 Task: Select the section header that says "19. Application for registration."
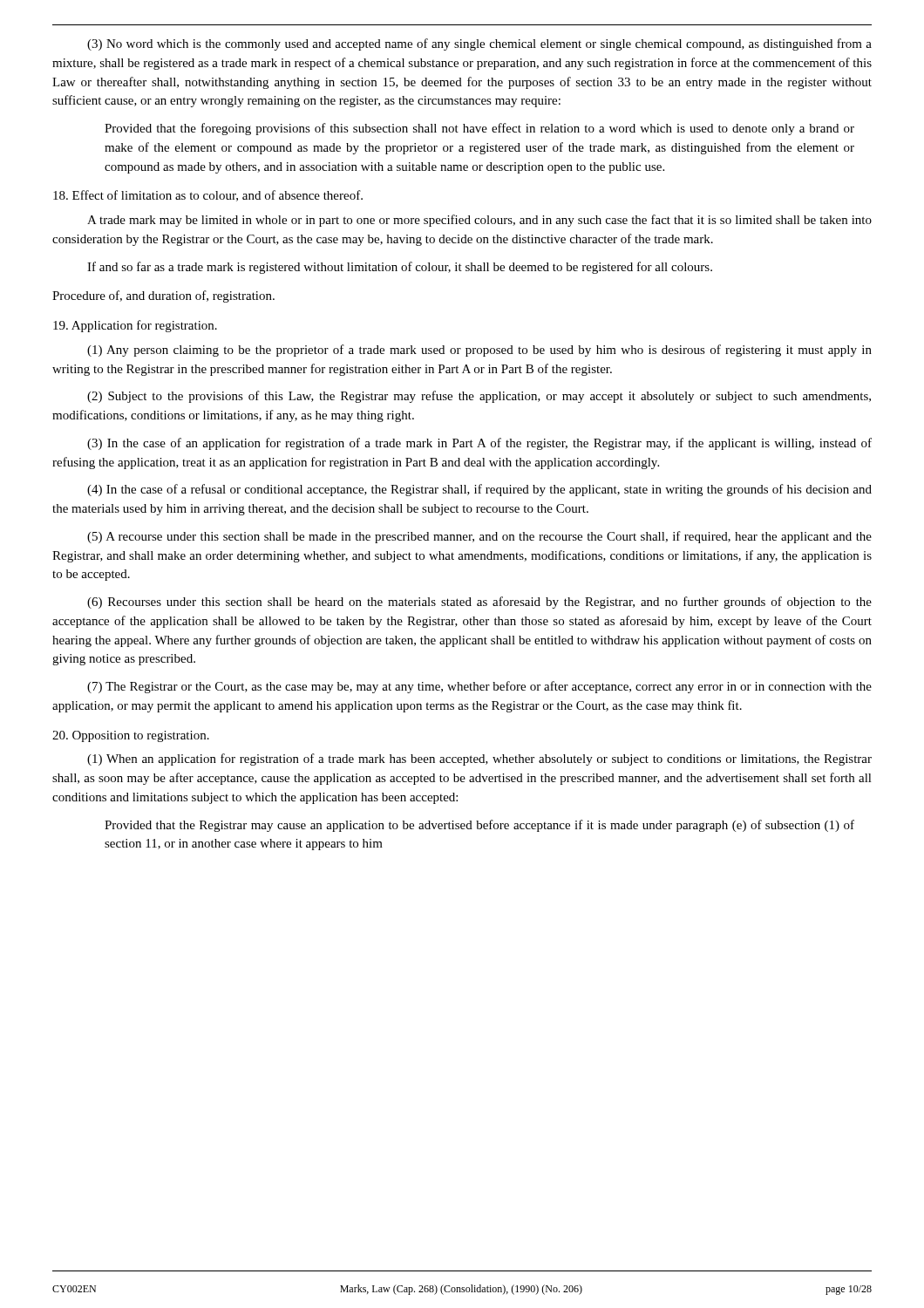pyautogui.click(x=135, y=325)
